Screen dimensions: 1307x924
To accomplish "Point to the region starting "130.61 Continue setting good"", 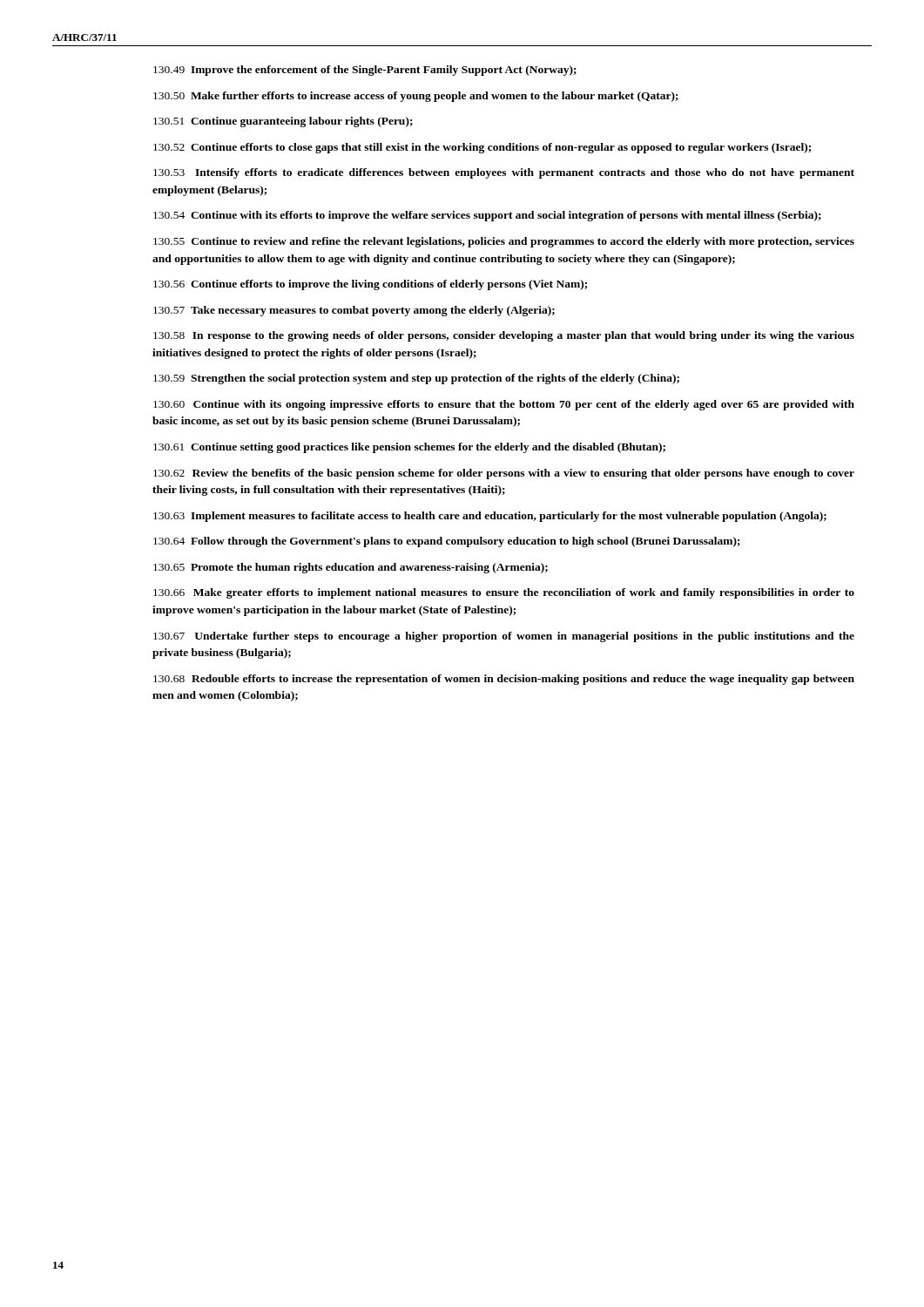I will click(x=409, y=447).
